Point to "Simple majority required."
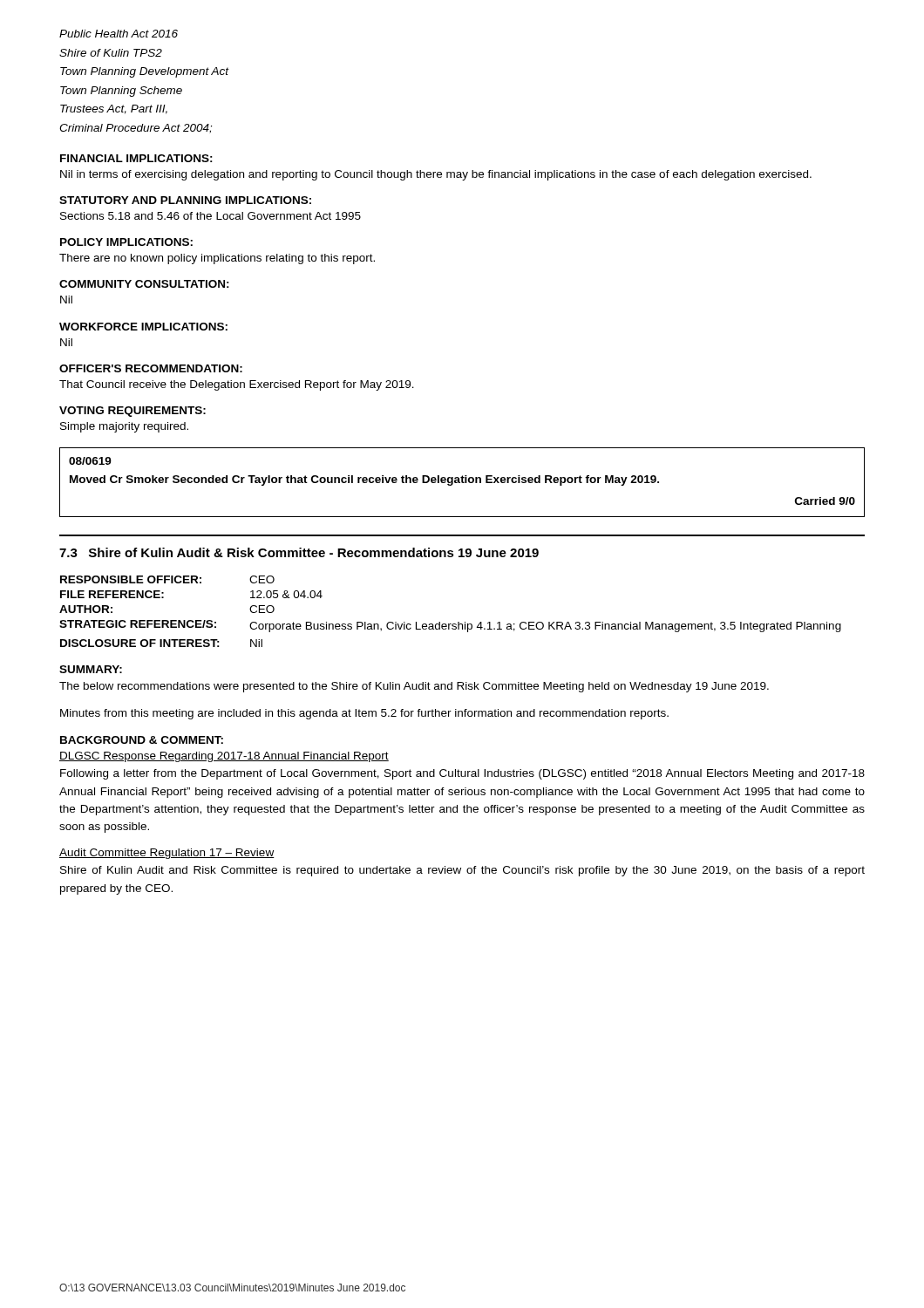This screenshot has height=1308, width=924. coord(124,426)
